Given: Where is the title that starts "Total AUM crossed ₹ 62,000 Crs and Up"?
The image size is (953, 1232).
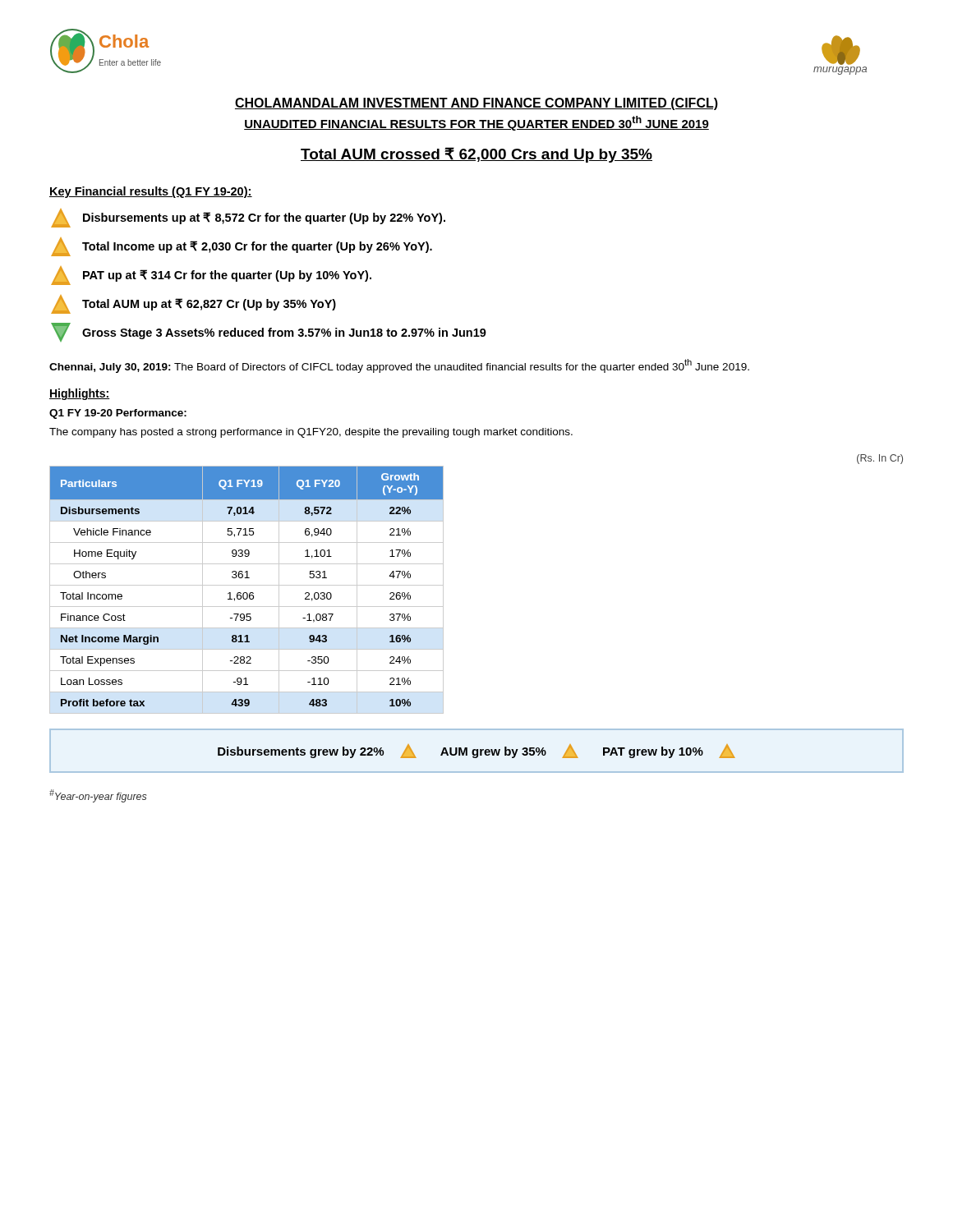Looking at the screenshot, I should (476, 154).
